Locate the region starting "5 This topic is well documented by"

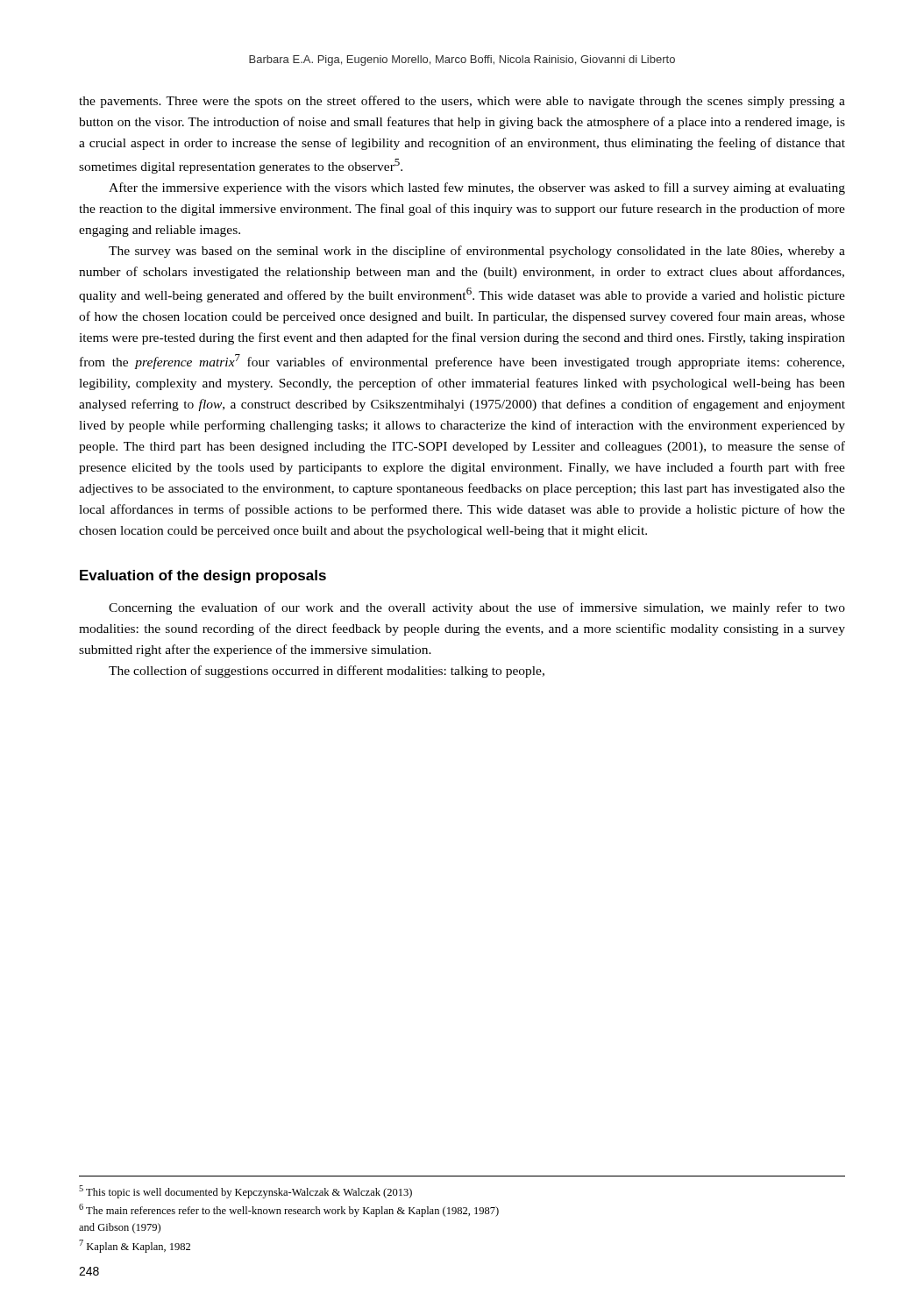246,1191
